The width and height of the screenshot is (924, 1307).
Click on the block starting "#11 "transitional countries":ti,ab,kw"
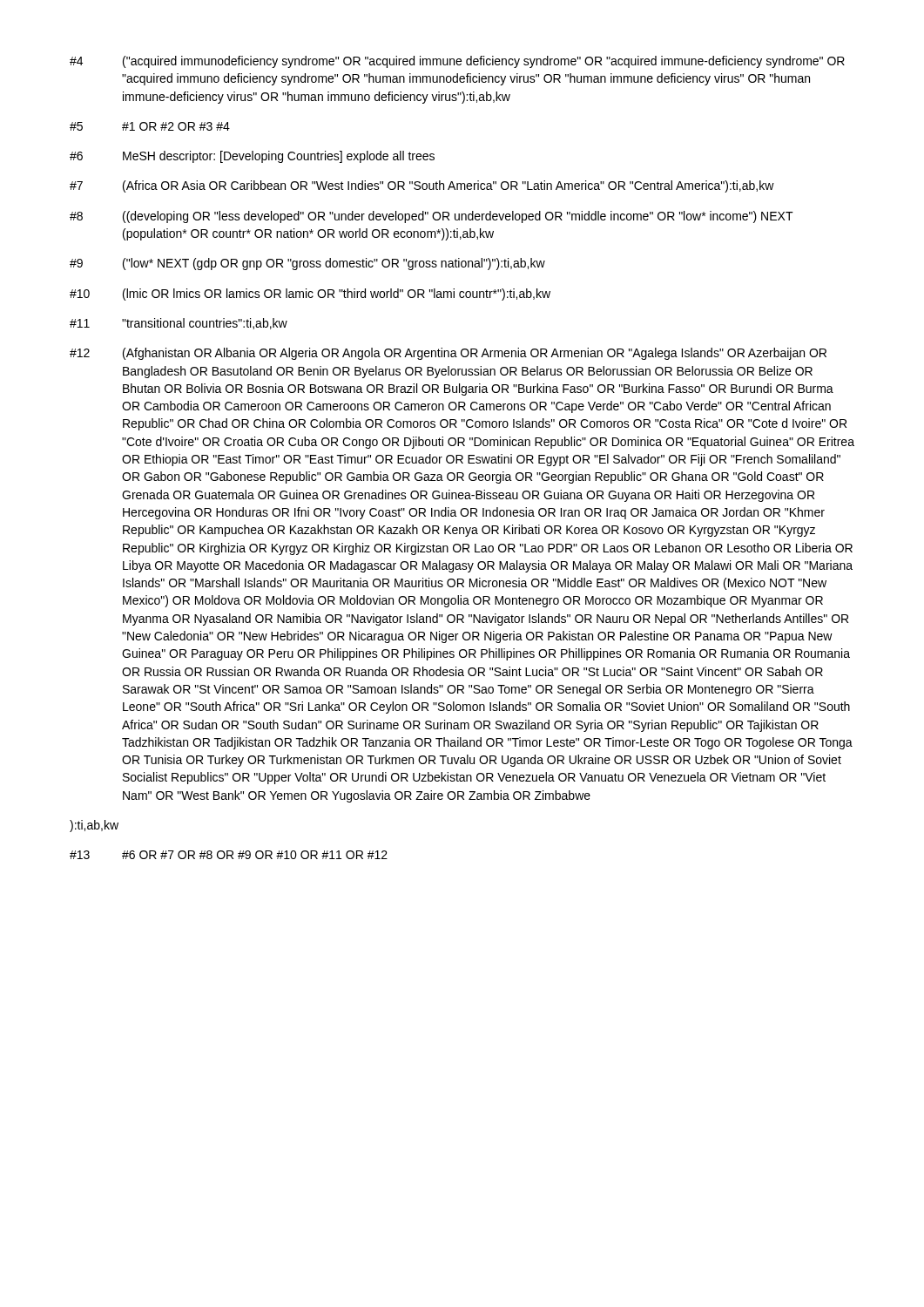coord(179,324)
